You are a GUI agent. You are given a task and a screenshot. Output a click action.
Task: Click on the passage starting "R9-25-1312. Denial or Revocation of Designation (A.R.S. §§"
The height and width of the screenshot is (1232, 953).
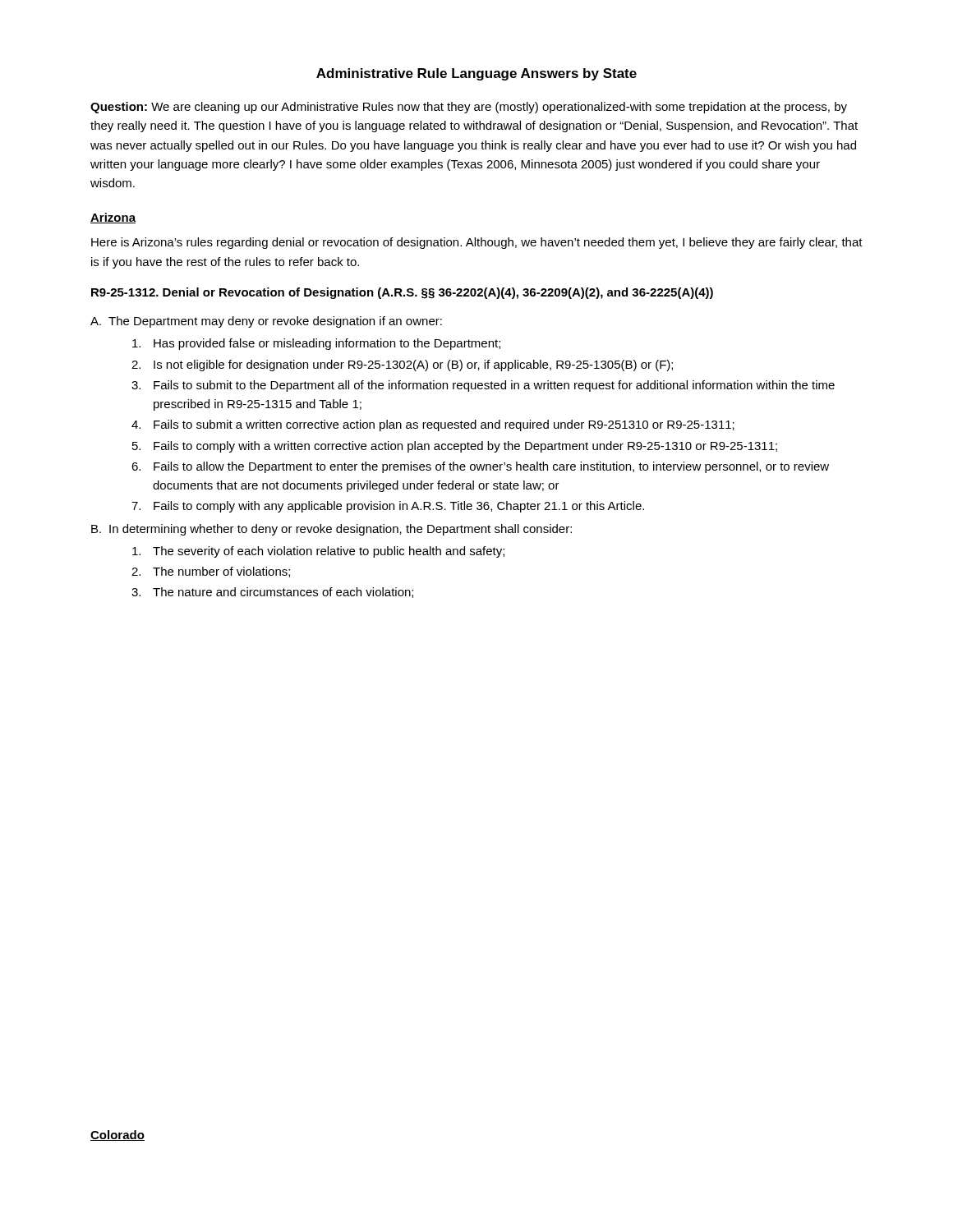(402, 292)
